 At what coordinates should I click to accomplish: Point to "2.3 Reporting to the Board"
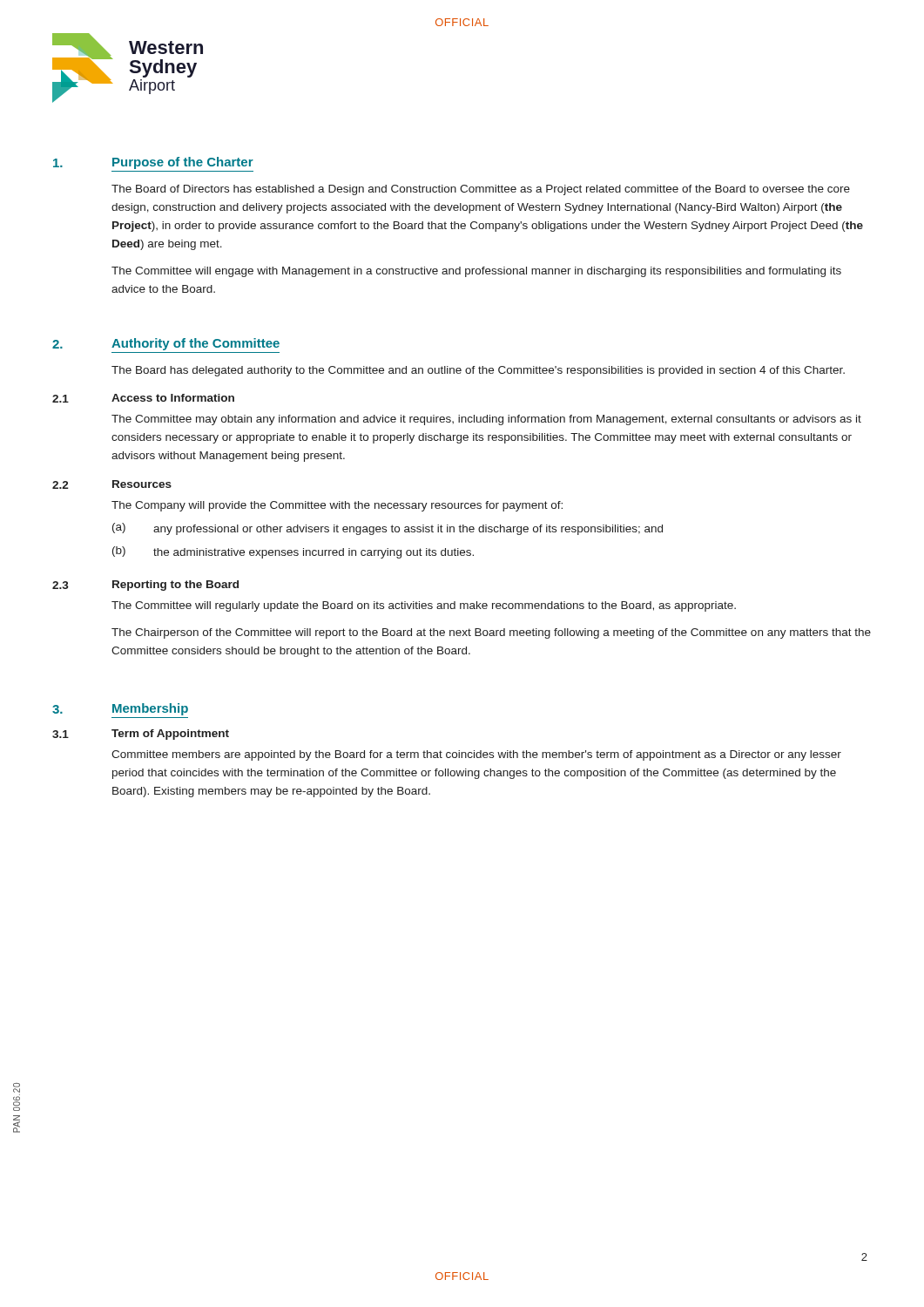146,585
